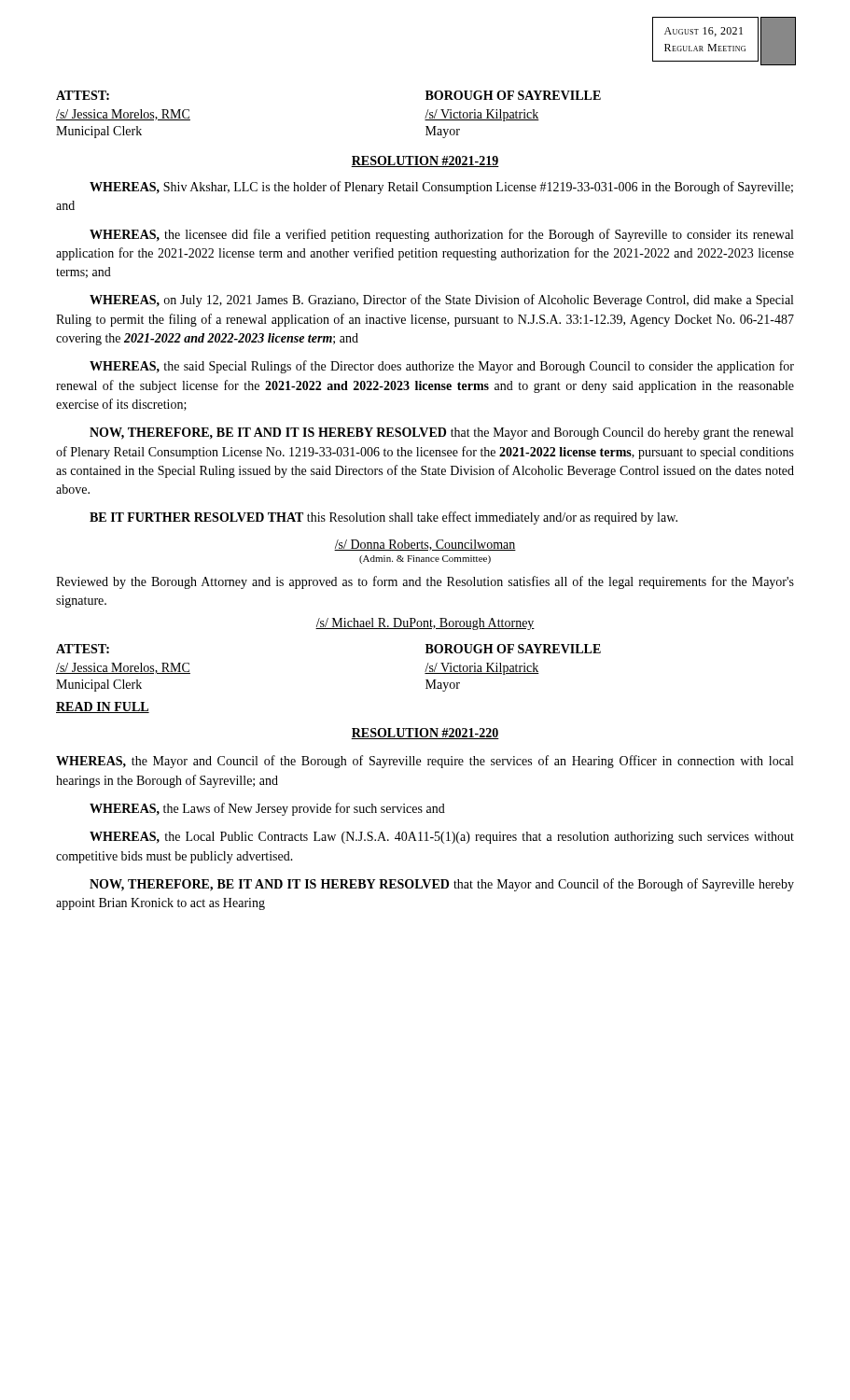Find the block on this page that starts "WHEREAS, the Laws of New"

[267, 809]
